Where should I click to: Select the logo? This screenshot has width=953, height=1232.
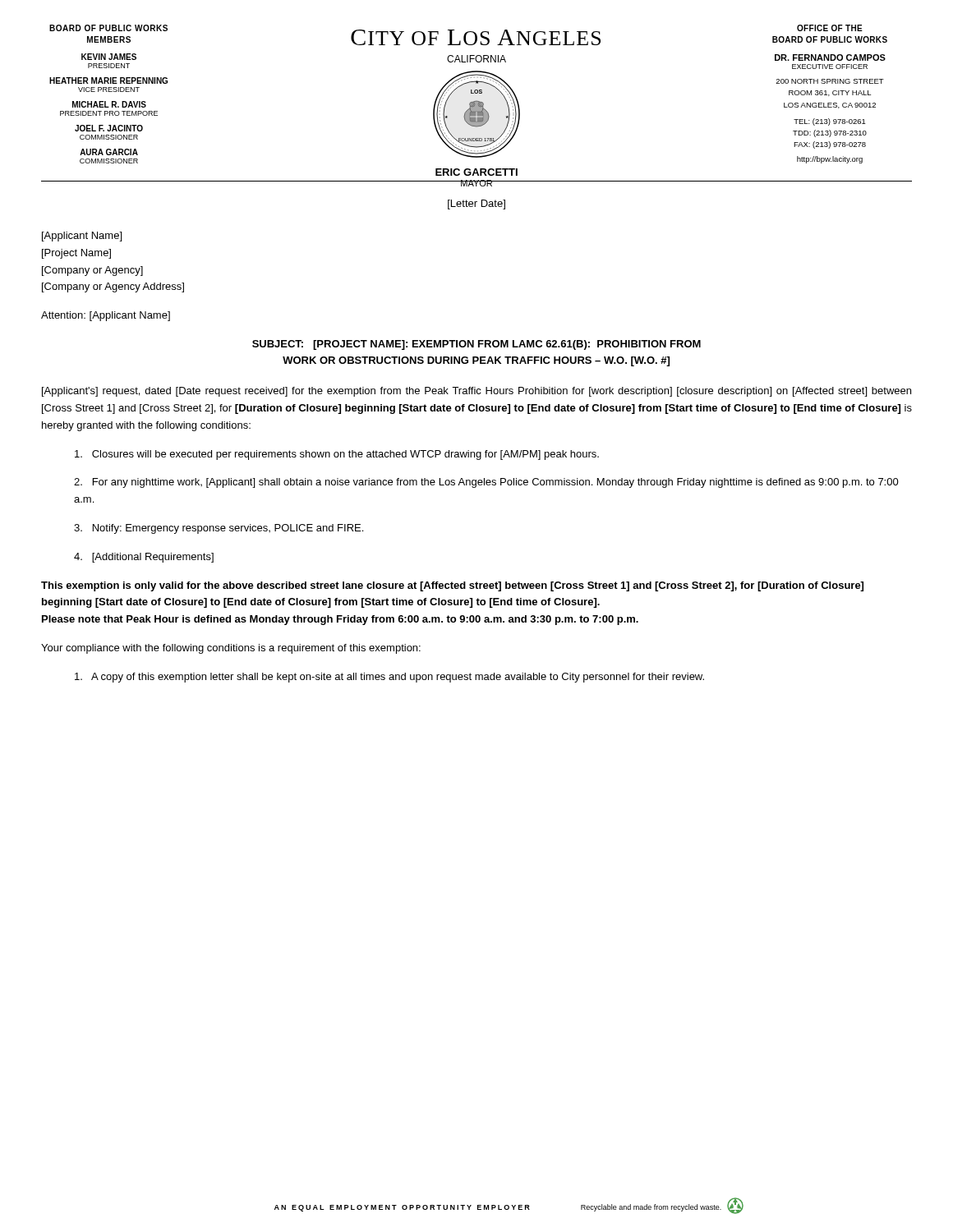(x=476, y=115)
